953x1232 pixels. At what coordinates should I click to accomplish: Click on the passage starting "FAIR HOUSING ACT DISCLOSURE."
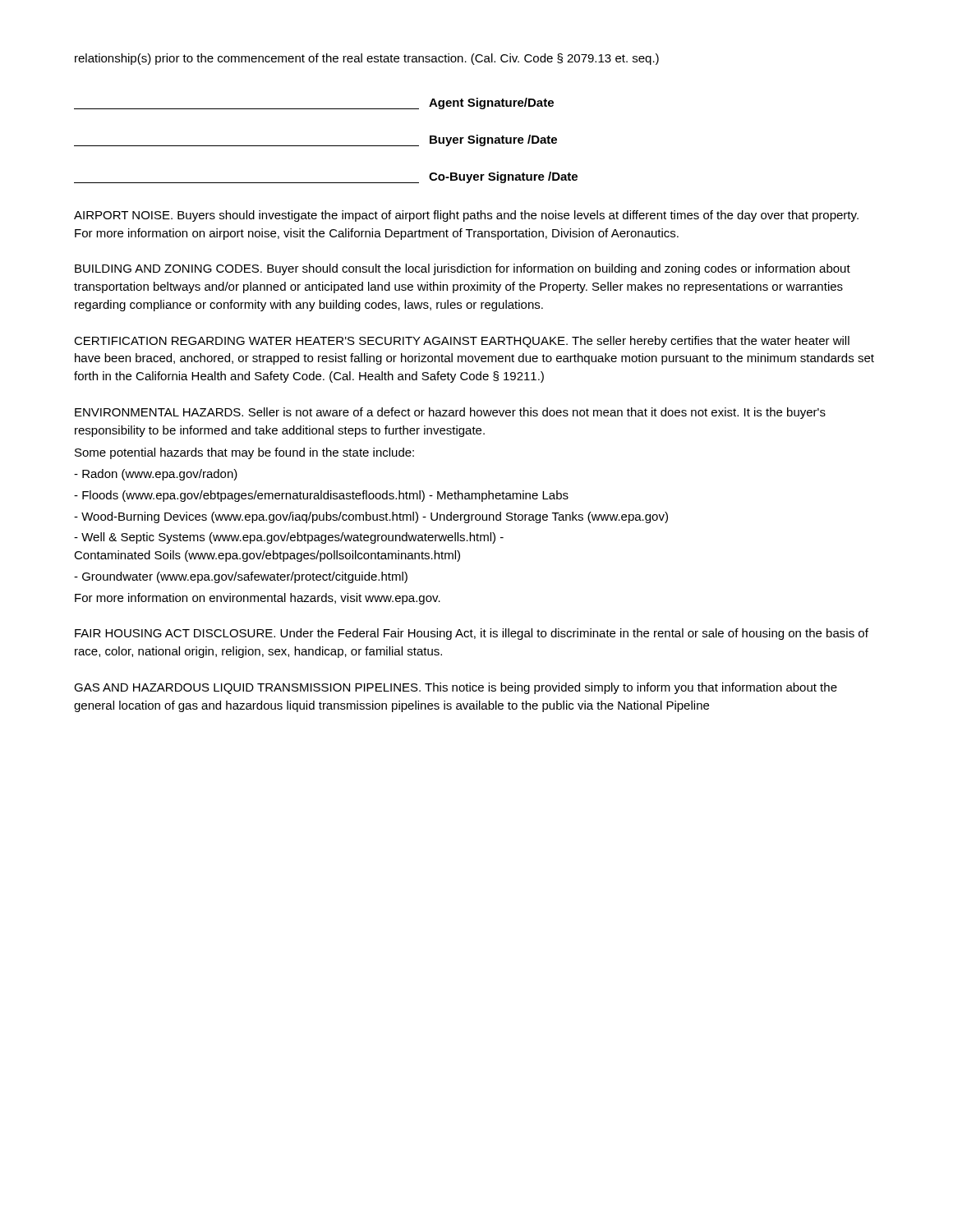click(x=471, y=642)
